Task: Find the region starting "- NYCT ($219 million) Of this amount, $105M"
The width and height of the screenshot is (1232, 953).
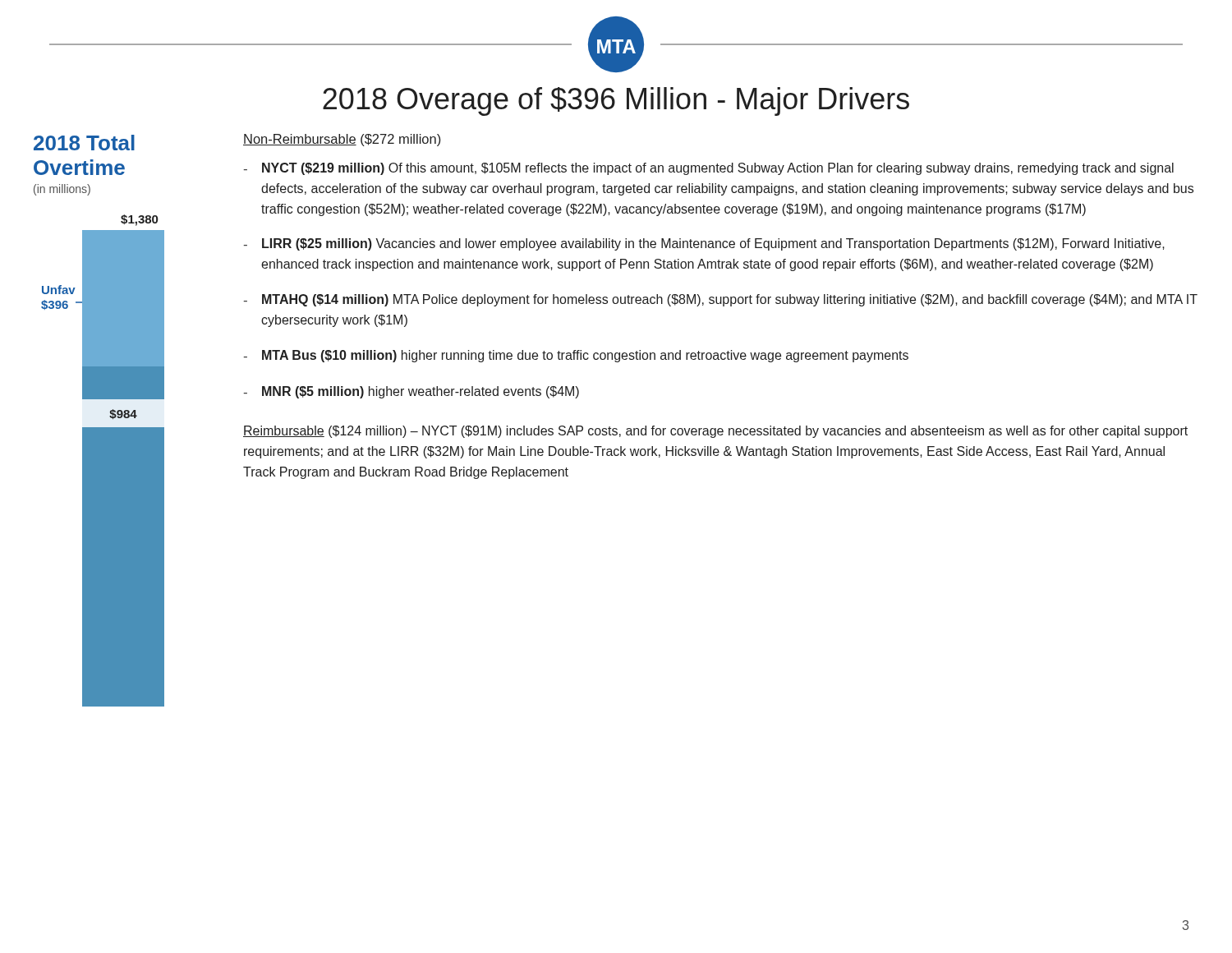Action: pyautogui.click(x=721, y=189)
